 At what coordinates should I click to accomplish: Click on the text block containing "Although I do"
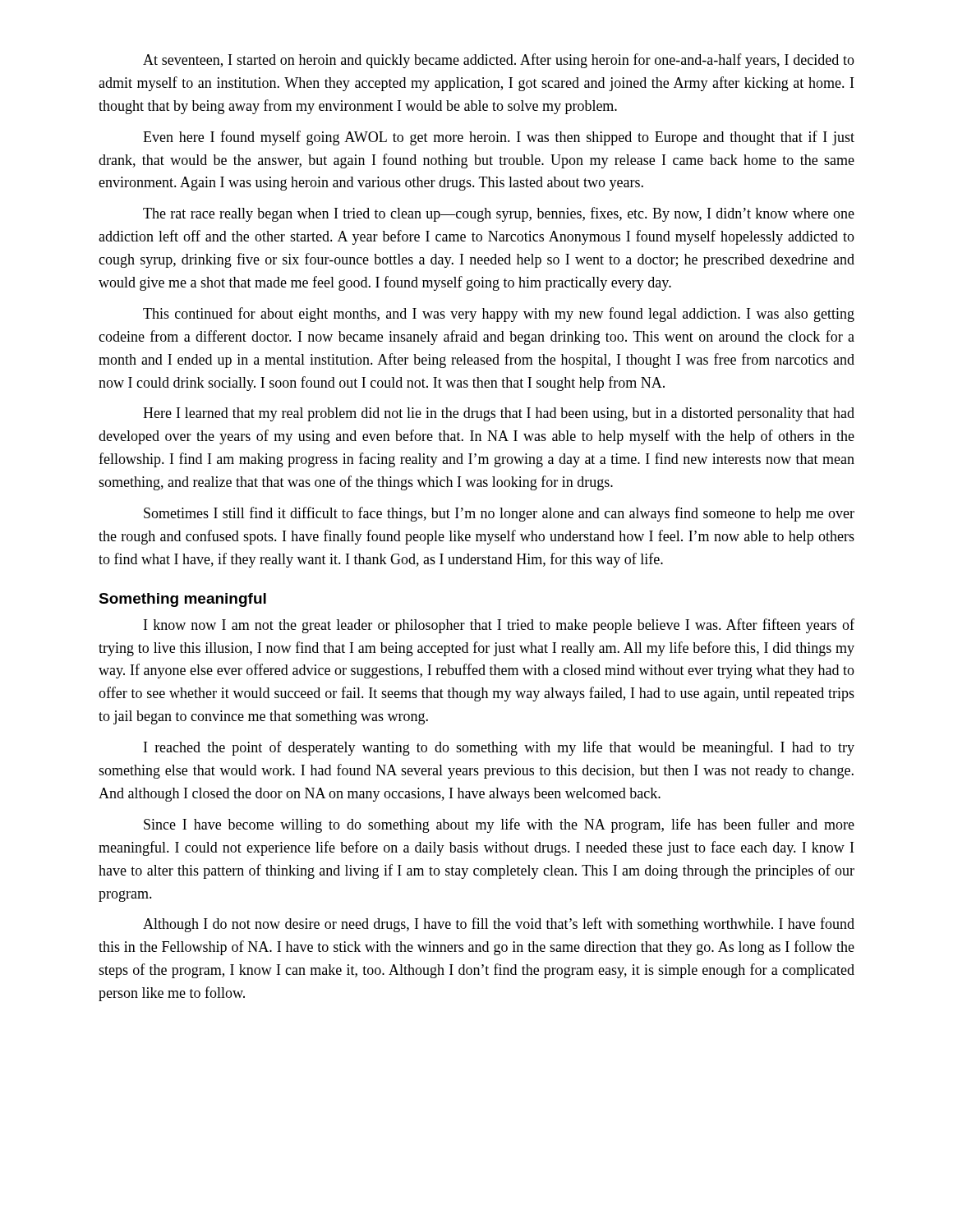[x=476, y=959]
